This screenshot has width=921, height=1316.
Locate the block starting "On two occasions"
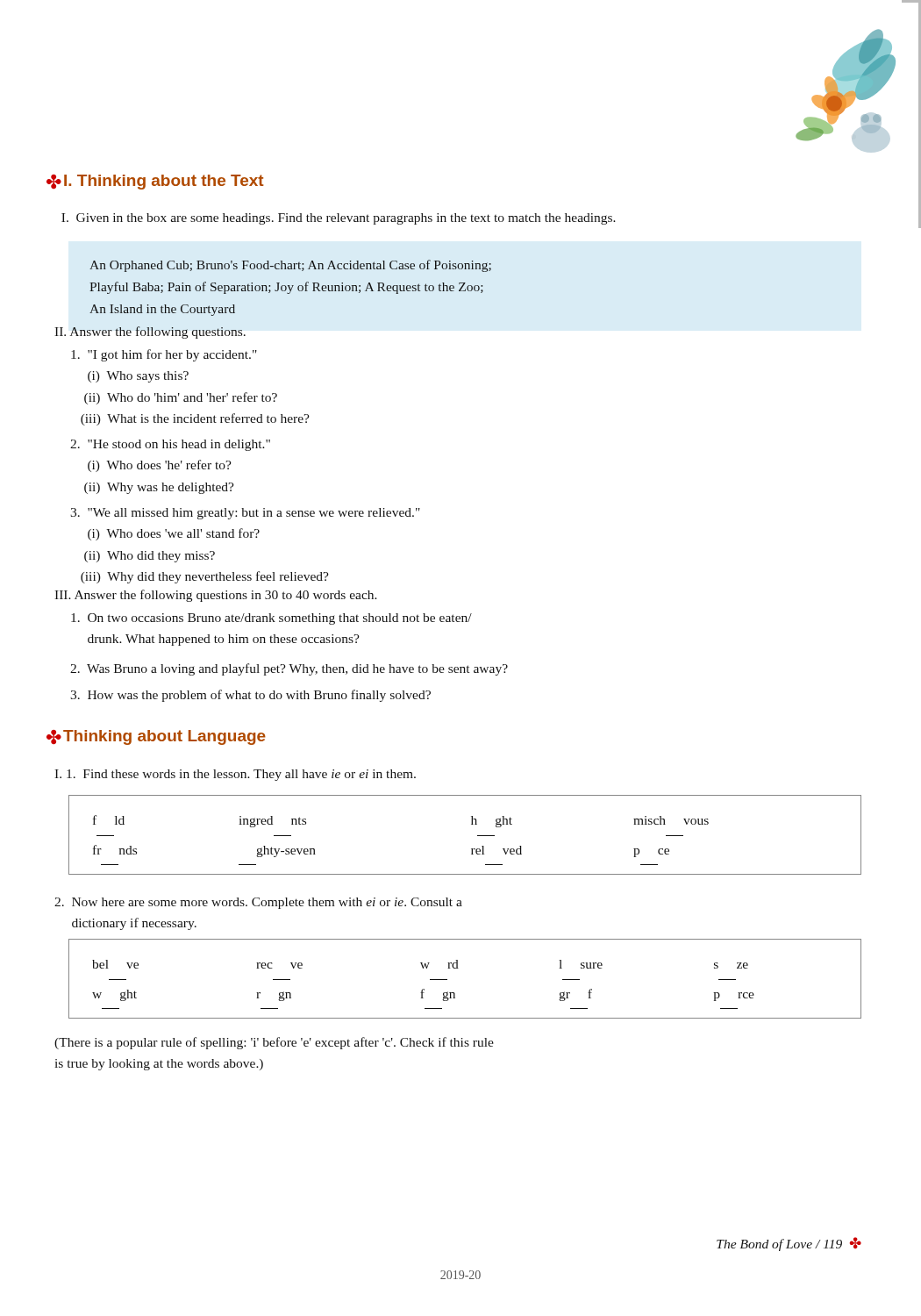[271, 628]
